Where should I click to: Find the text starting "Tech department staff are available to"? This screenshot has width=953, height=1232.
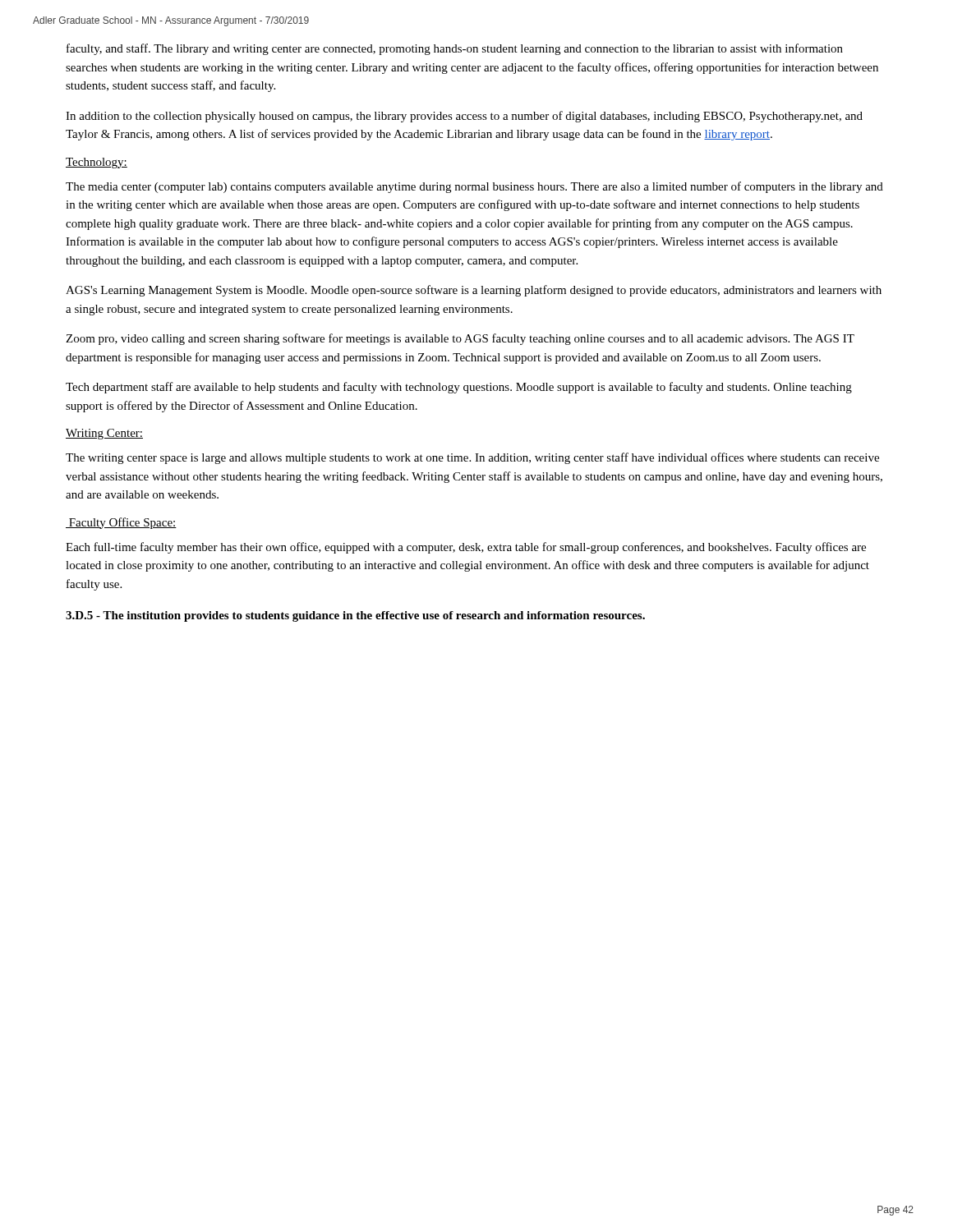tap(459, 396)
